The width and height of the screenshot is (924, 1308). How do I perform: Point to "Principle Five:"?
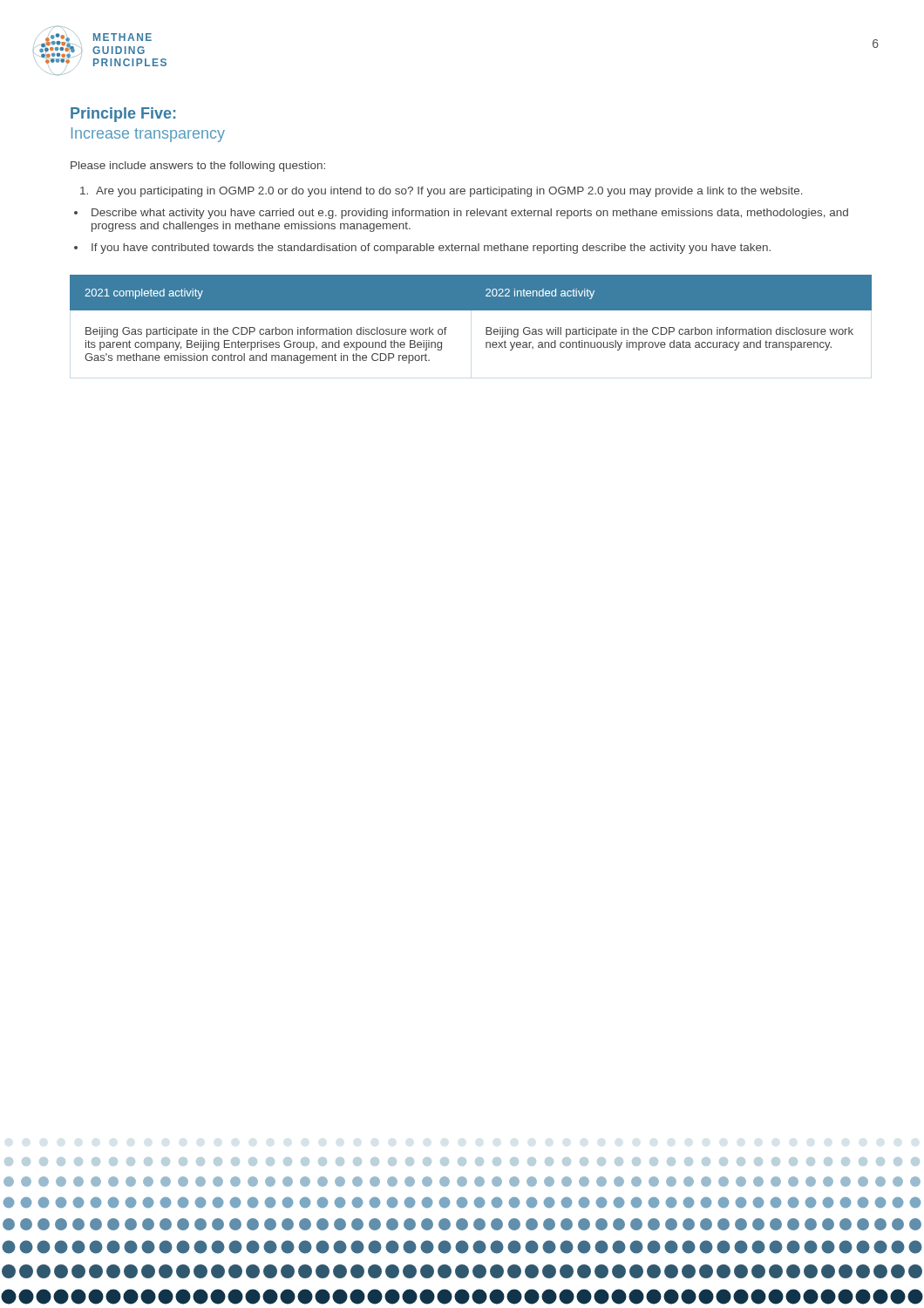coord(123,113)
